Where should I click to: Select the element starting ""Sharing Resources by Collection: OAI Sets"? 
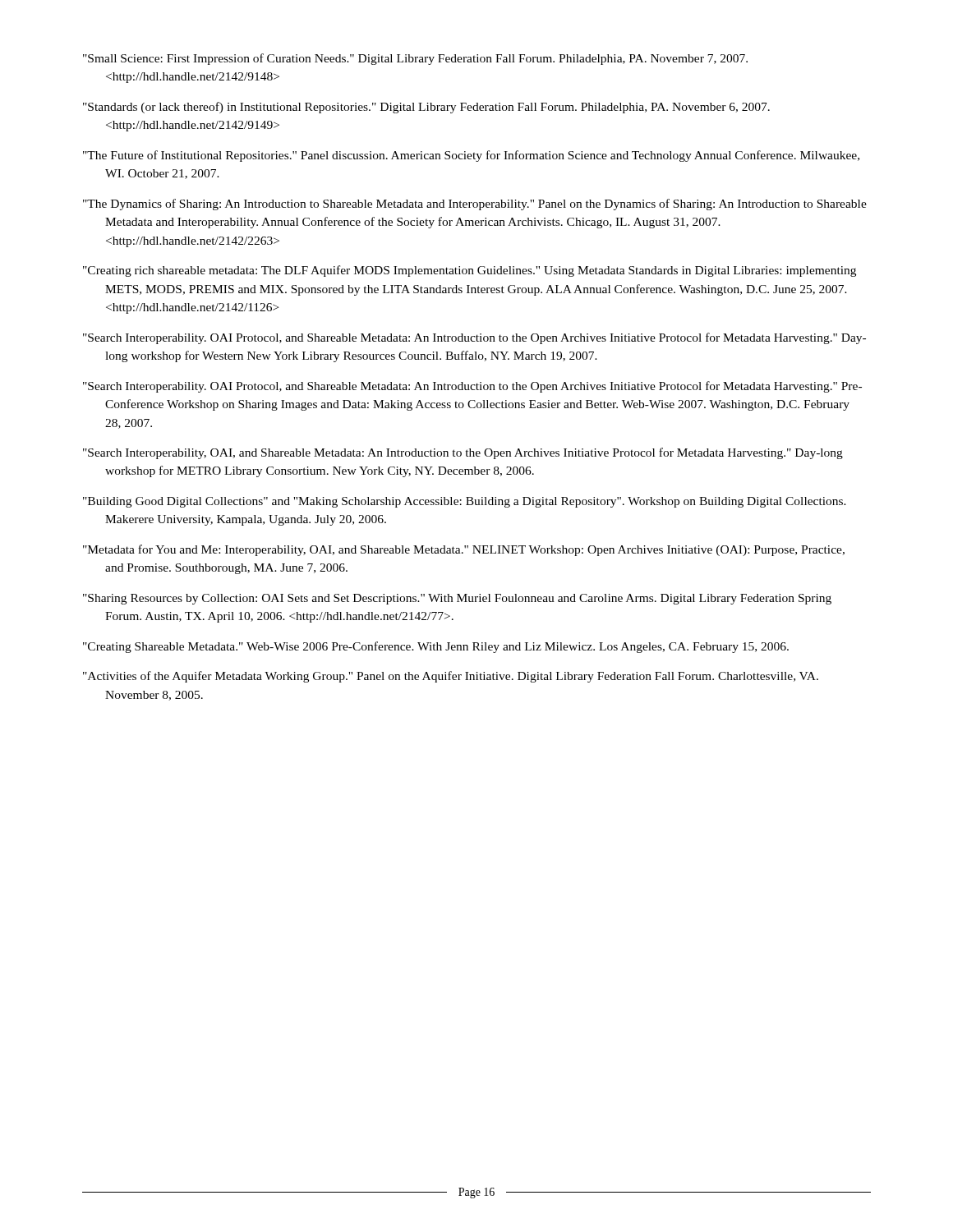[474, 607]
